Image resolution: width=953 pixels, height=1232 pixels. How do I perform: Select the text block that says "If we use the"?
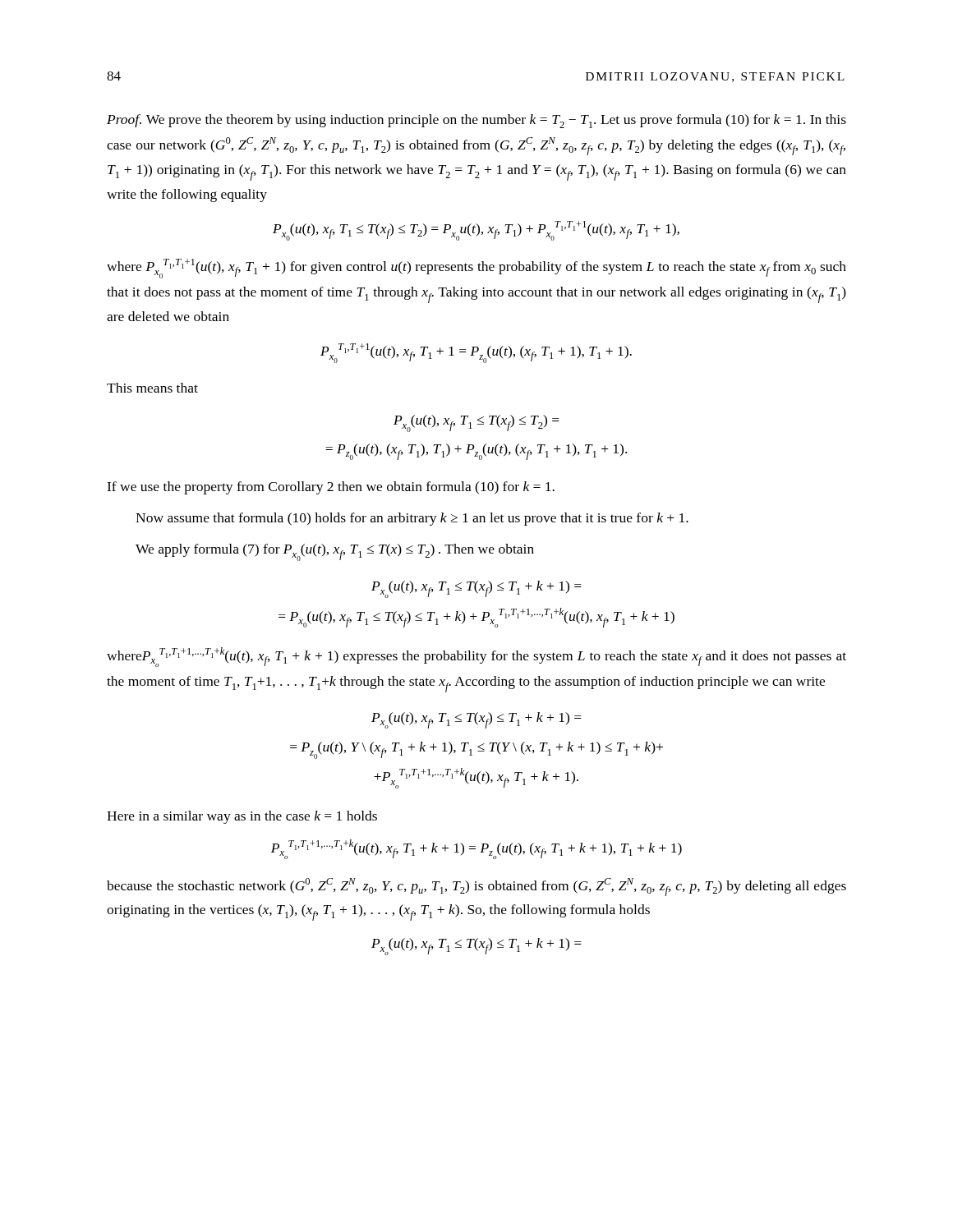(331, 486)
